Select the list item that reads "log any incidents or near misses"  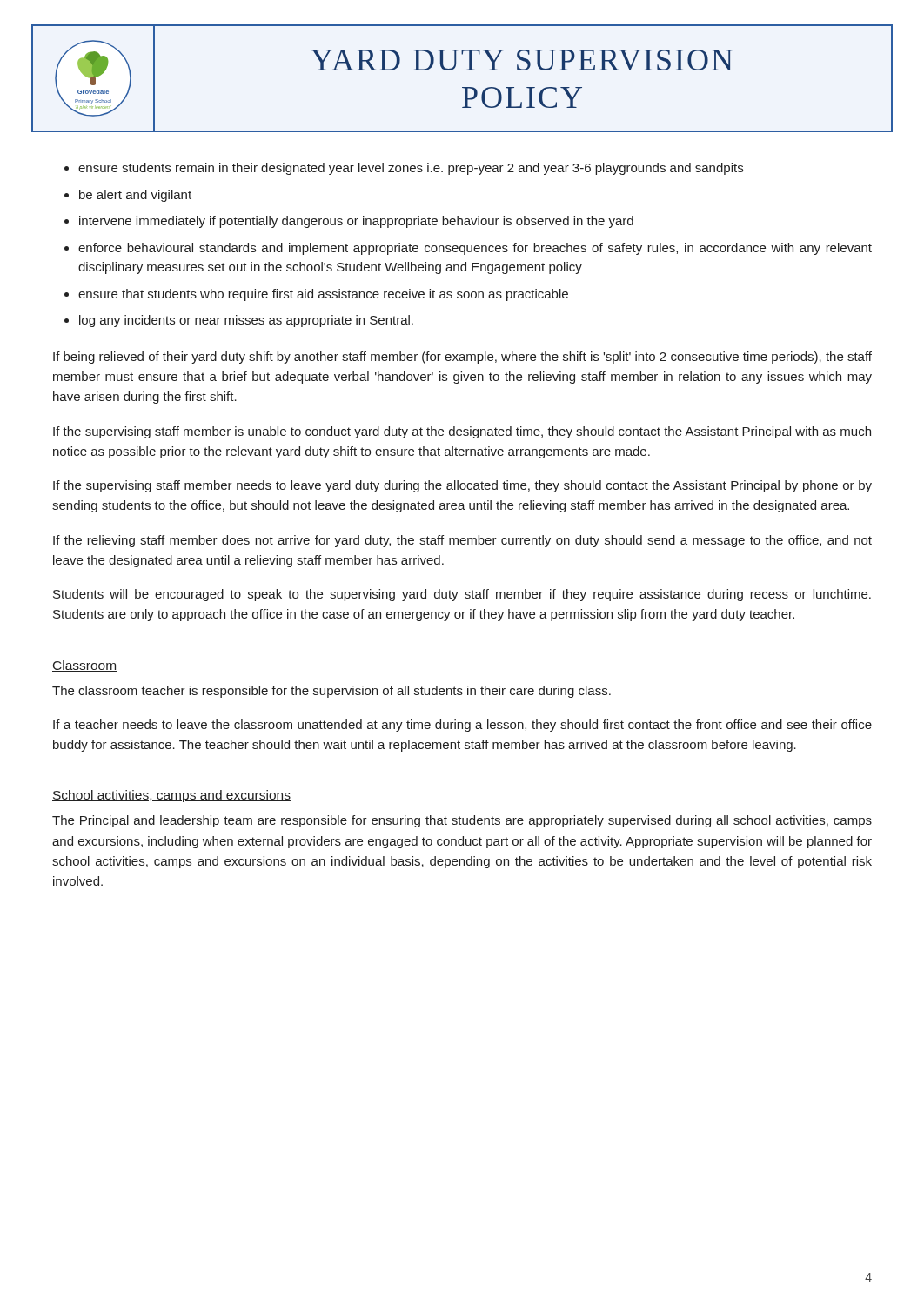(x=246, y=321)
